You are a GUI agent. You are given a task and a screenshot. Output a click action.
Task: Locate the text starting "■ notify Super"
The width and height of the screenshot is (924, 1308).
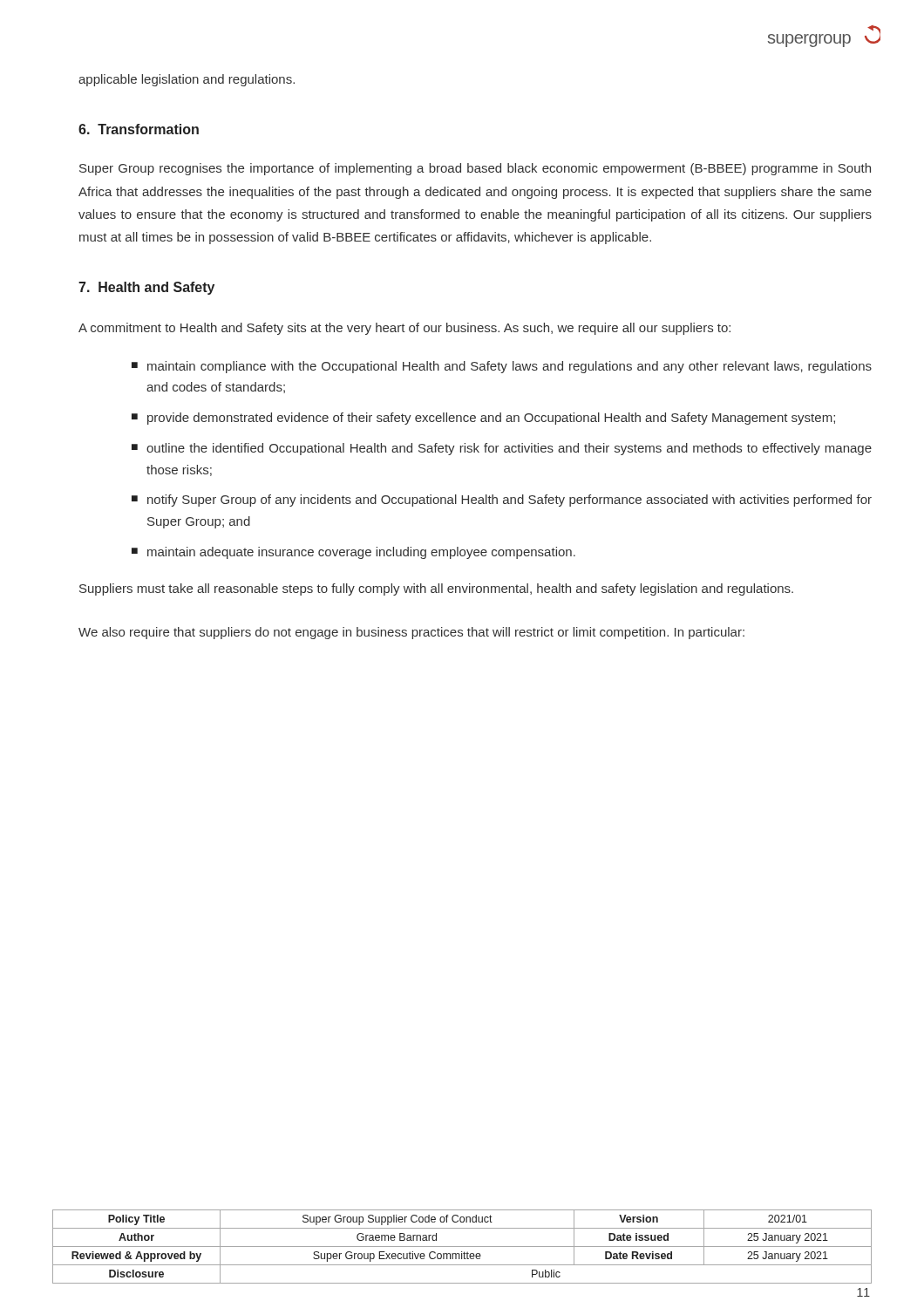[x=501, y=511]
